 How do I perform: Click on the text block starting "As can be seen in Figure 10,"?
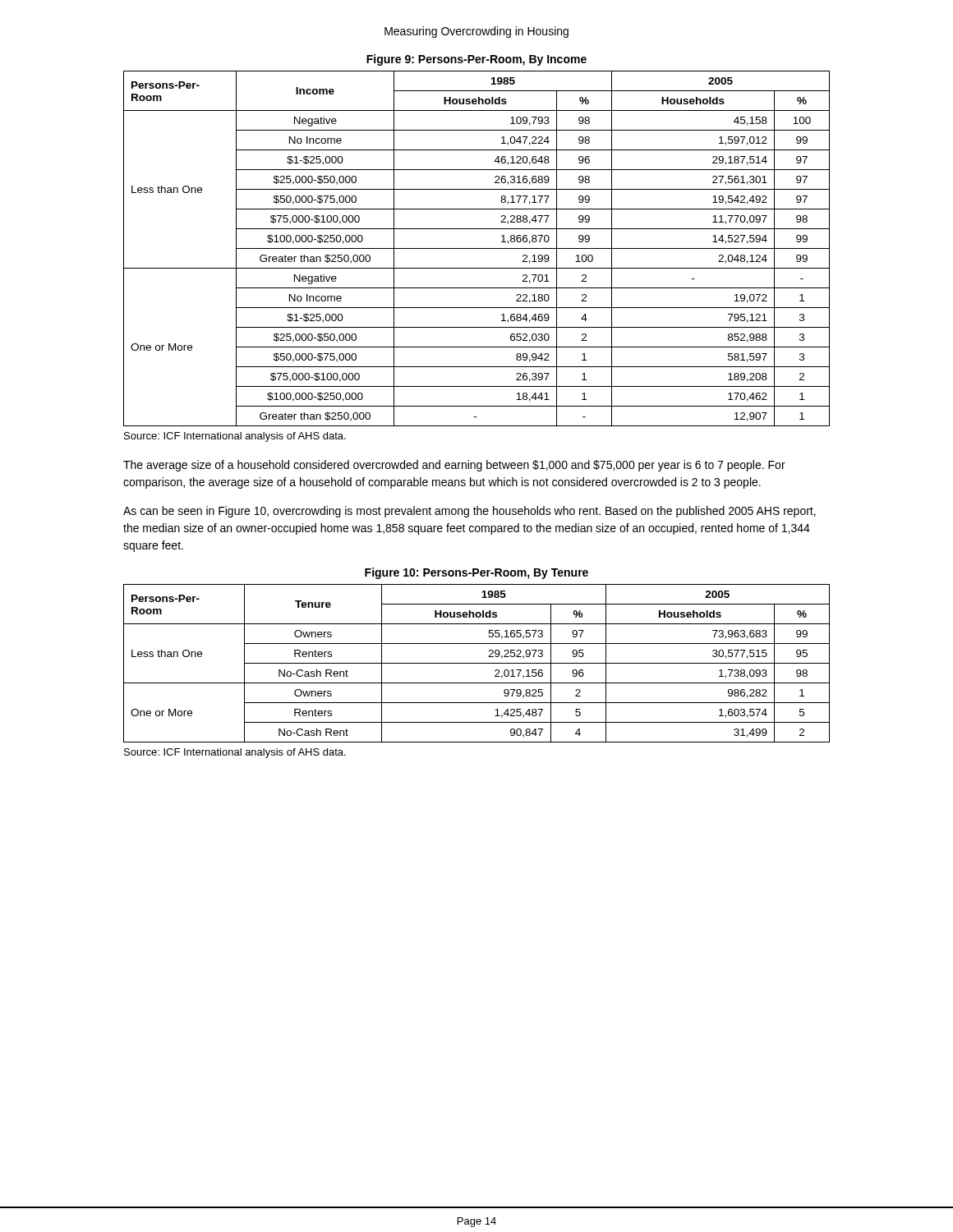click(x=470, y=528)
